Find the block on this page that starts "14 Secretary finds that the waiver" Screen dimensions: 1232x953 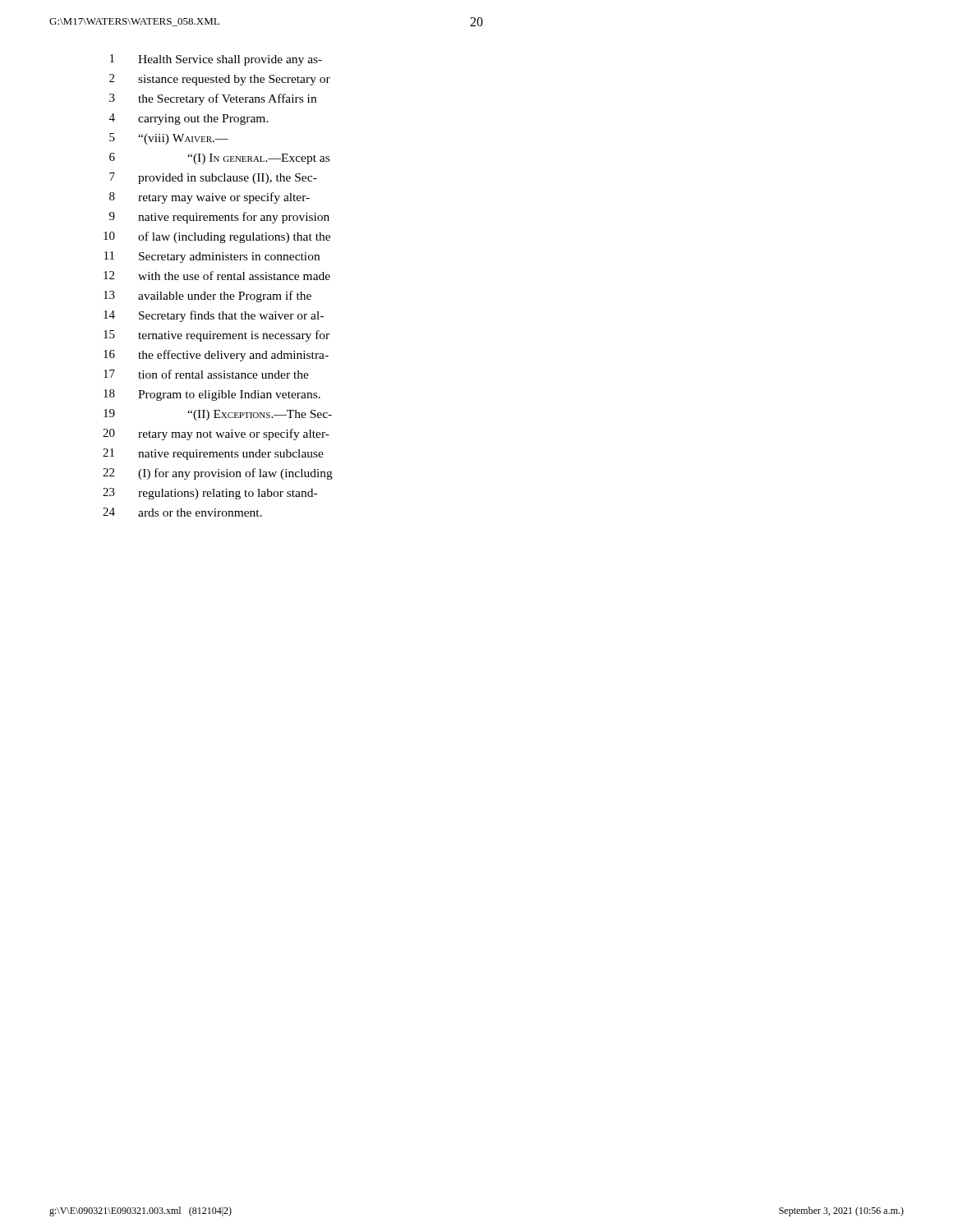[214, 316]
